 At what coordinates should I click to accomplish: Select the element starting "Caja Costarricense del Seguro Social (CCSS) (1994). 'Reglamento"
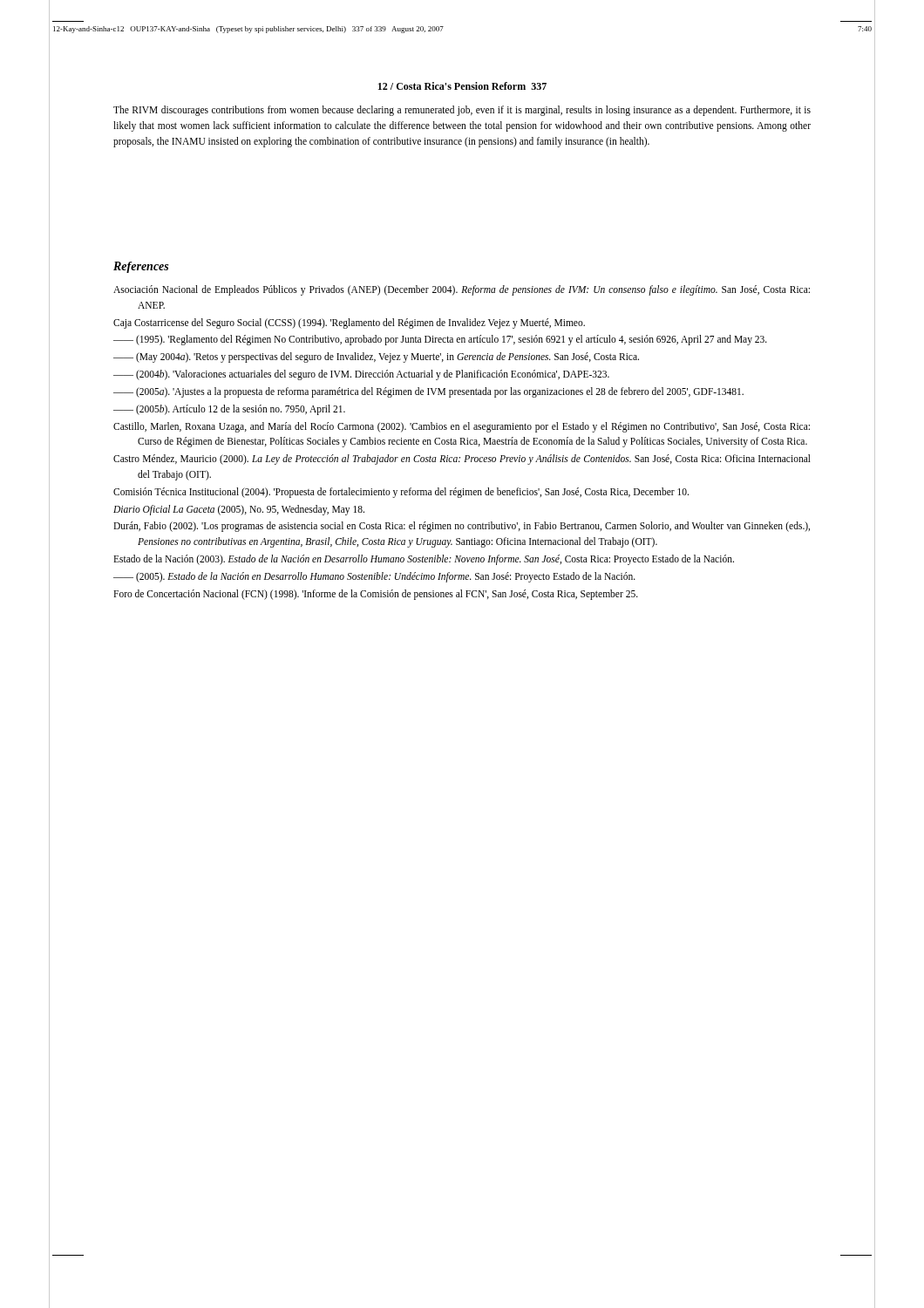[x=349, y=322]
